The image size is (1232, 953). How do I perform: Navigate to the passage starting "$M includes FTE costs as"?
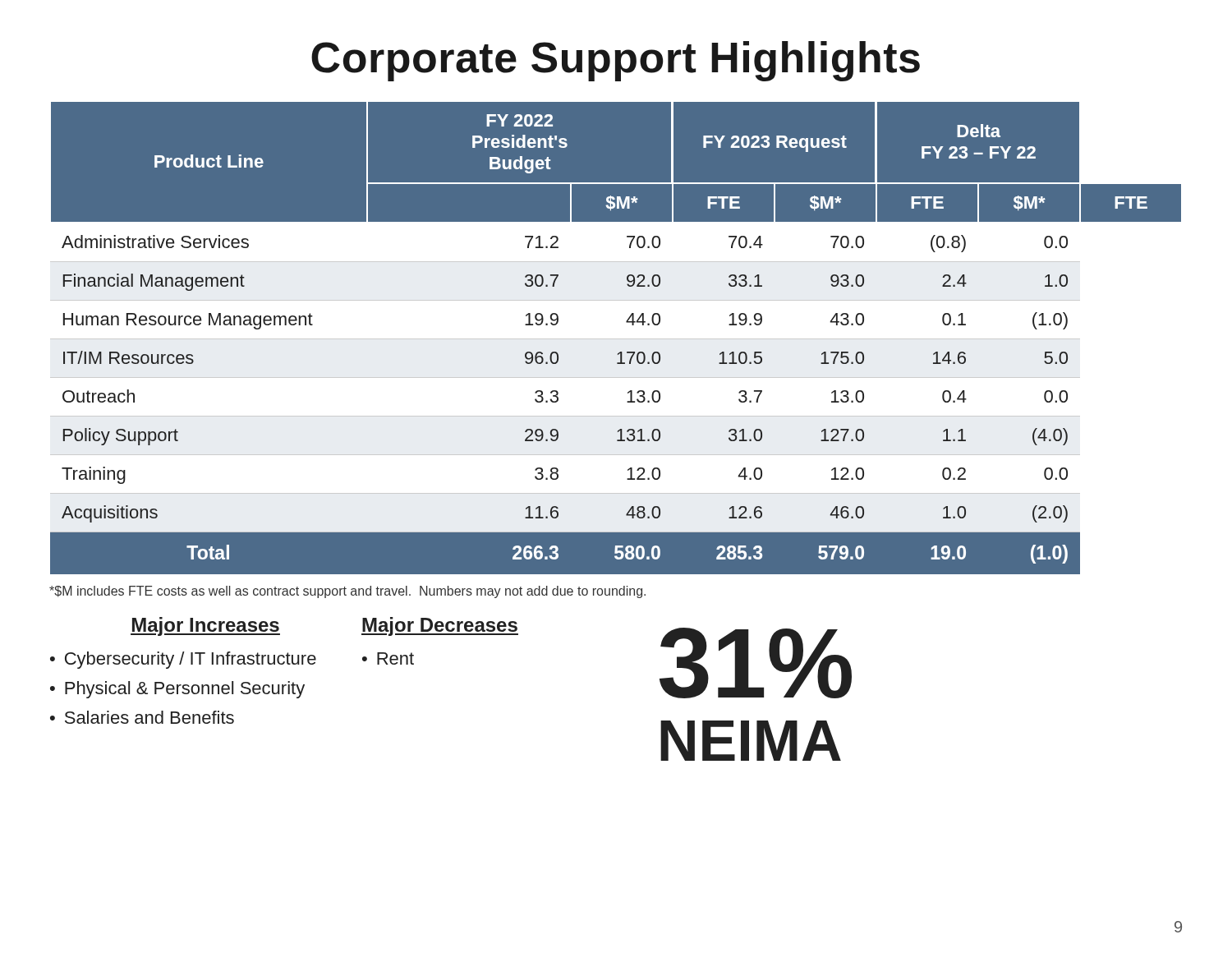pos(348,591)
